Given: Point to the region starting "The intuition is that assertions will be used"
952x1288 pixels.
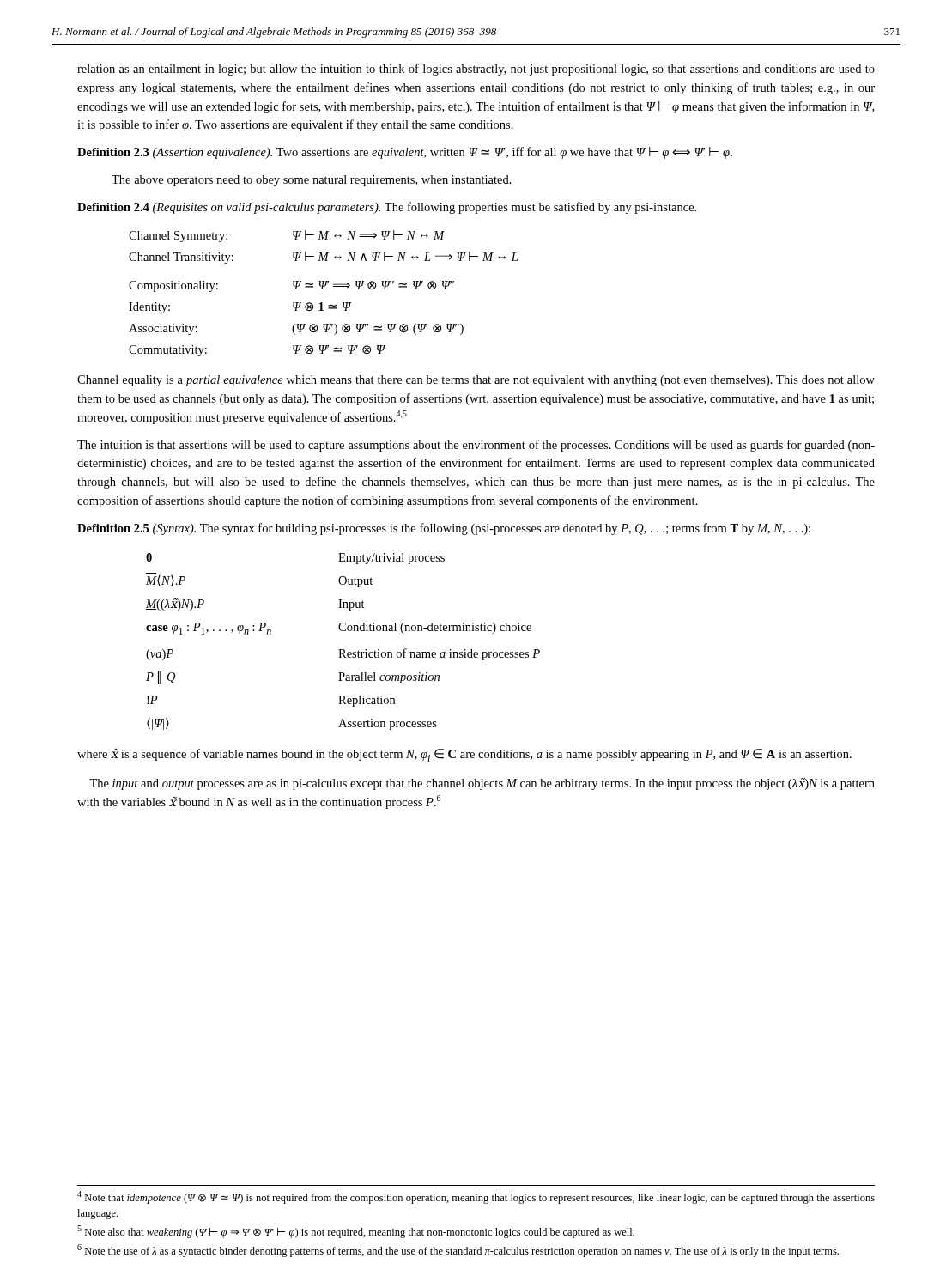Looking at the screenshot, I should pyautogui.click(x=476, y=472).
